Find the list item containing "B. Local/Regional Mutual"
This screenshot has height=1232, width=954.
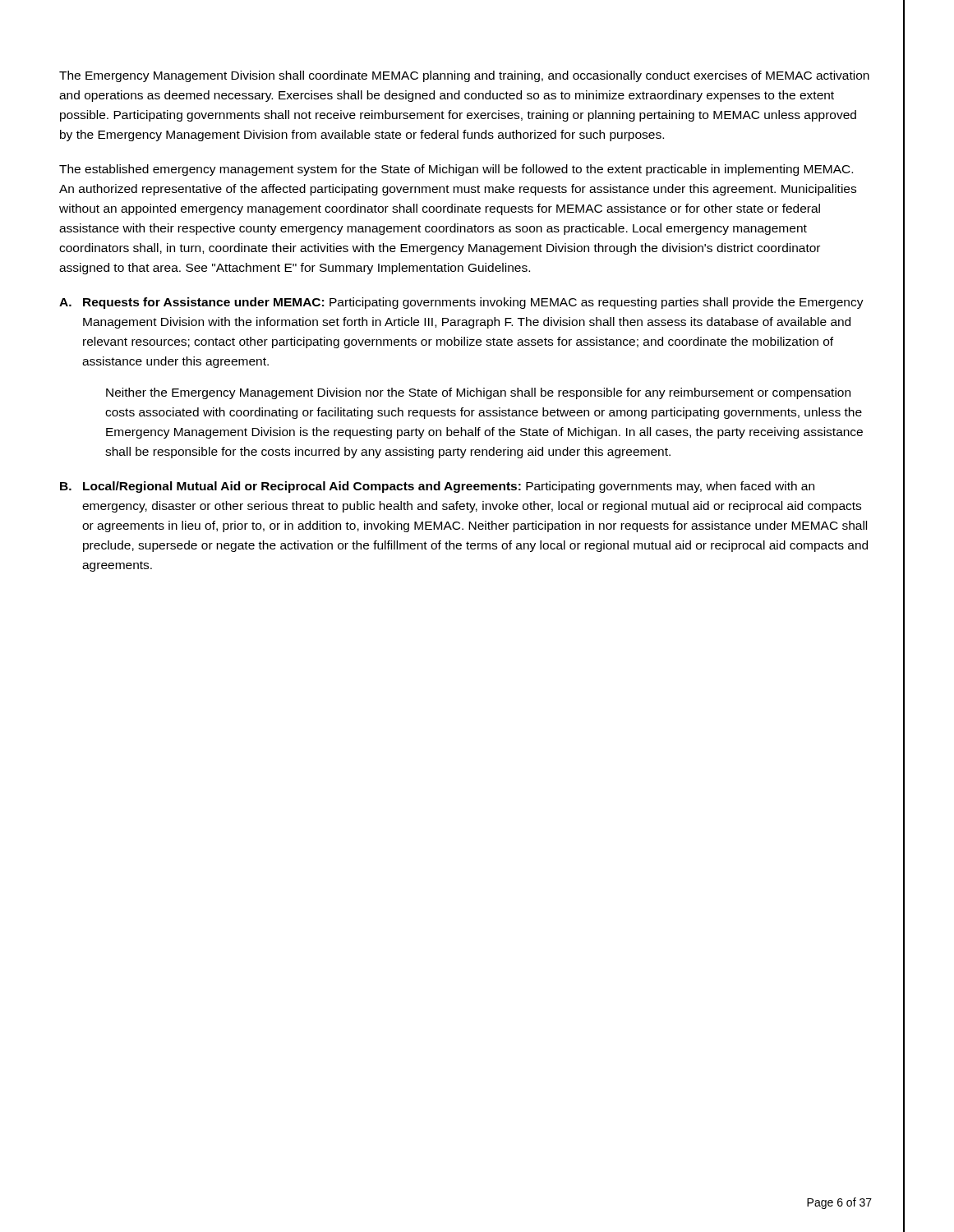coord(466,526)
